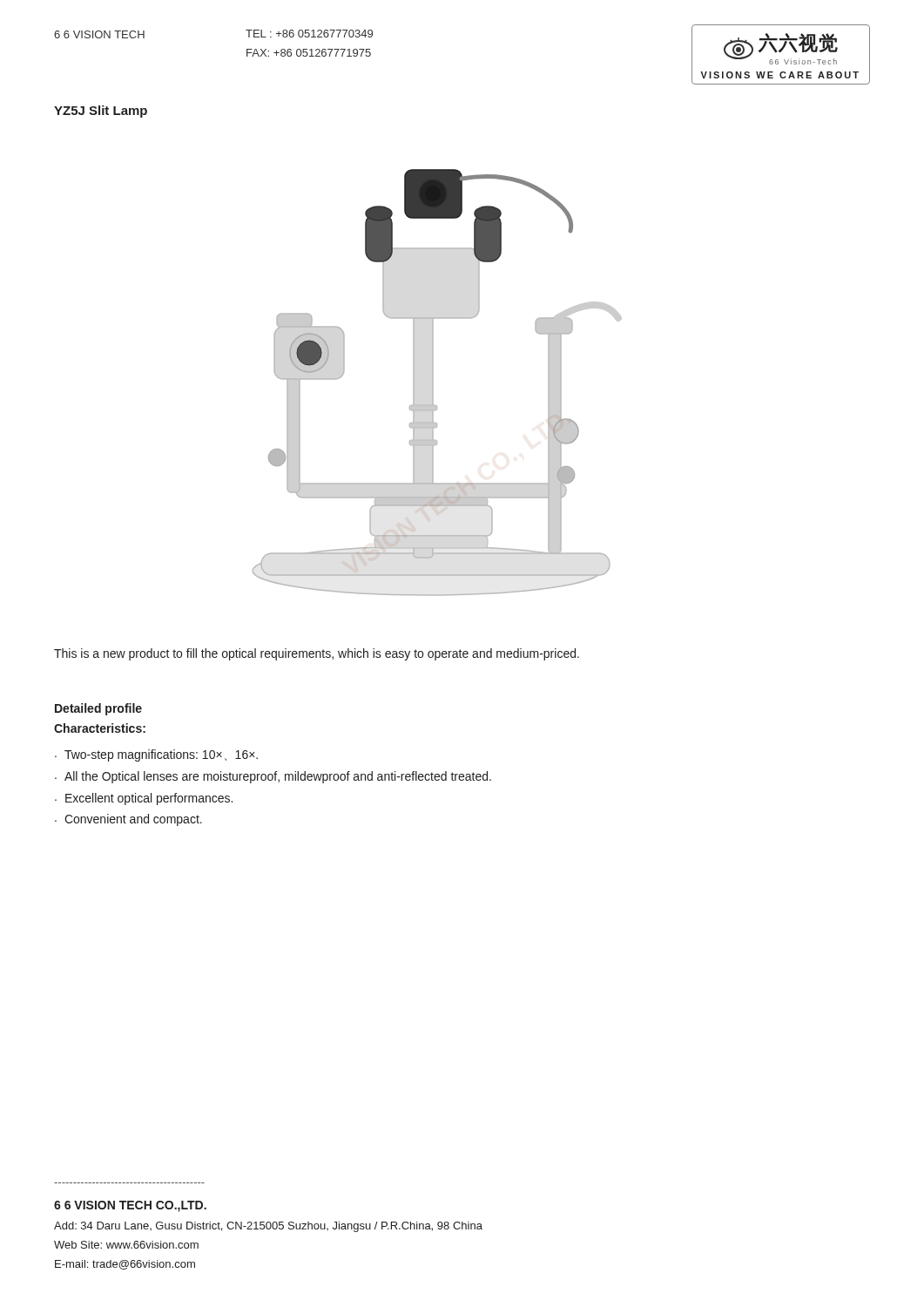
Task: Find the list item containing "· Excellent optical performances."
Action: click(x=144, y=799)
